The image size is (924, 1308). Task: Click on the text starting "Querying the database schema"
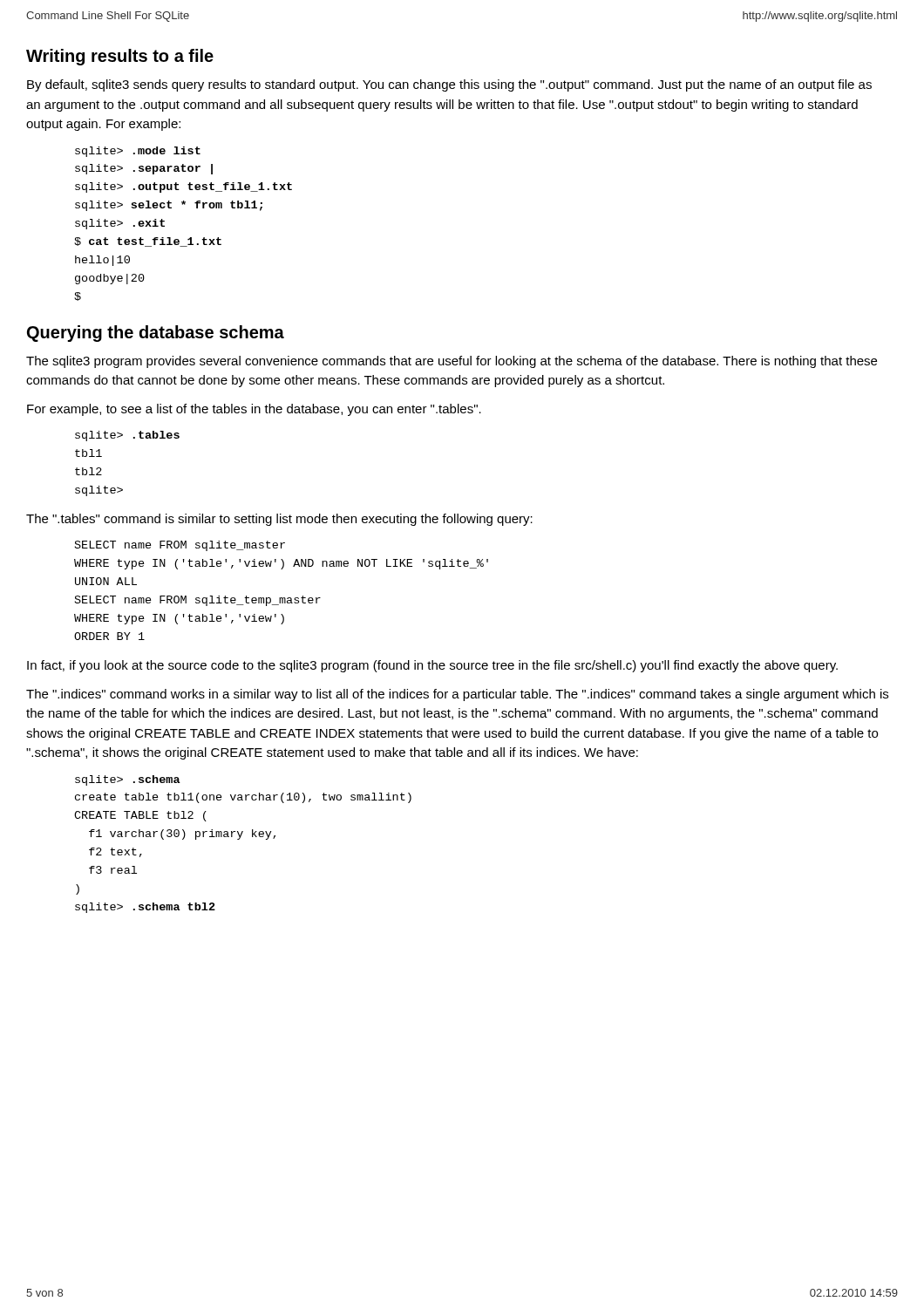pyautogui.click(x=155, y=332)
